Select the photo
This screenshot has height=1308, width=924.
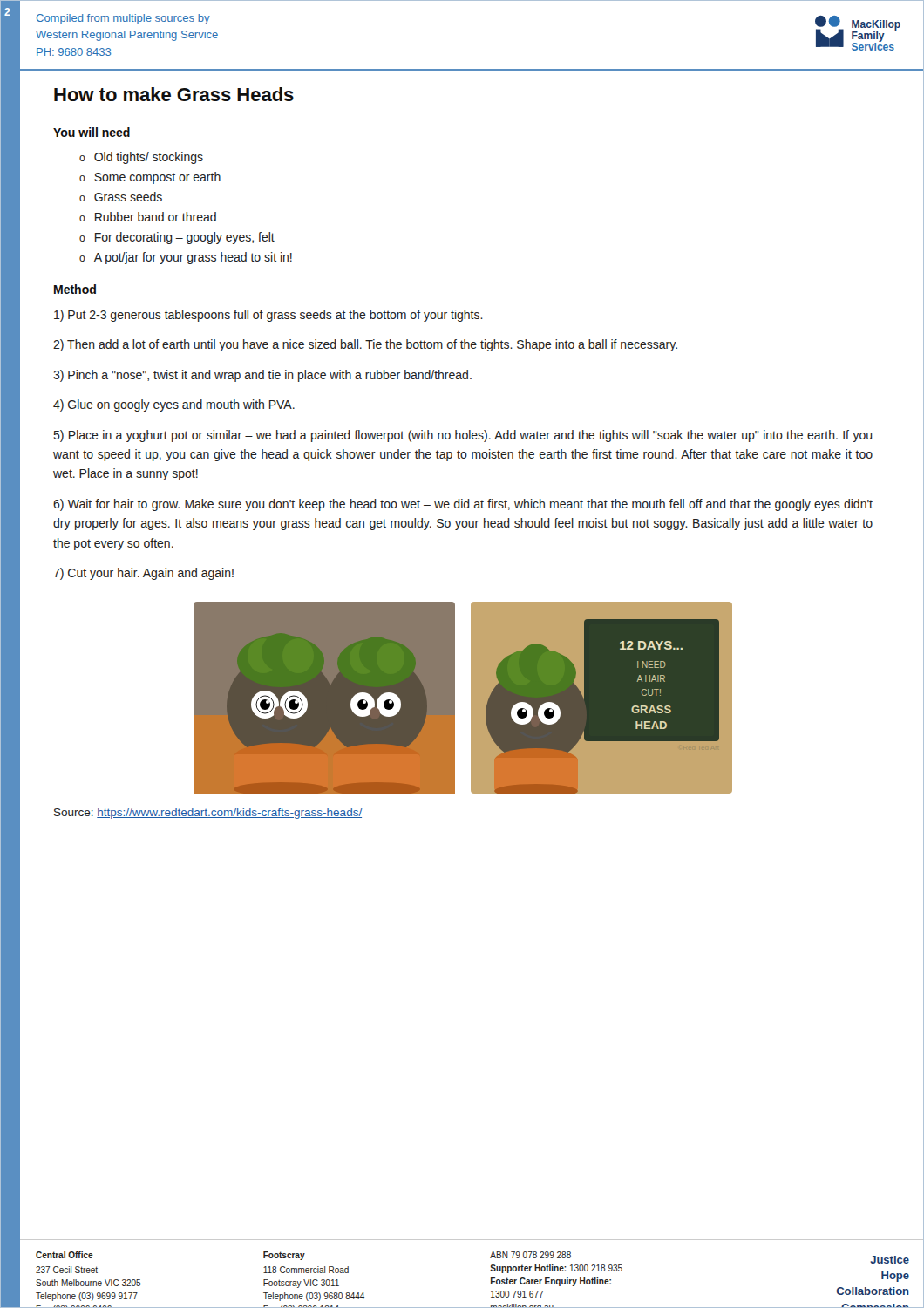463,698
